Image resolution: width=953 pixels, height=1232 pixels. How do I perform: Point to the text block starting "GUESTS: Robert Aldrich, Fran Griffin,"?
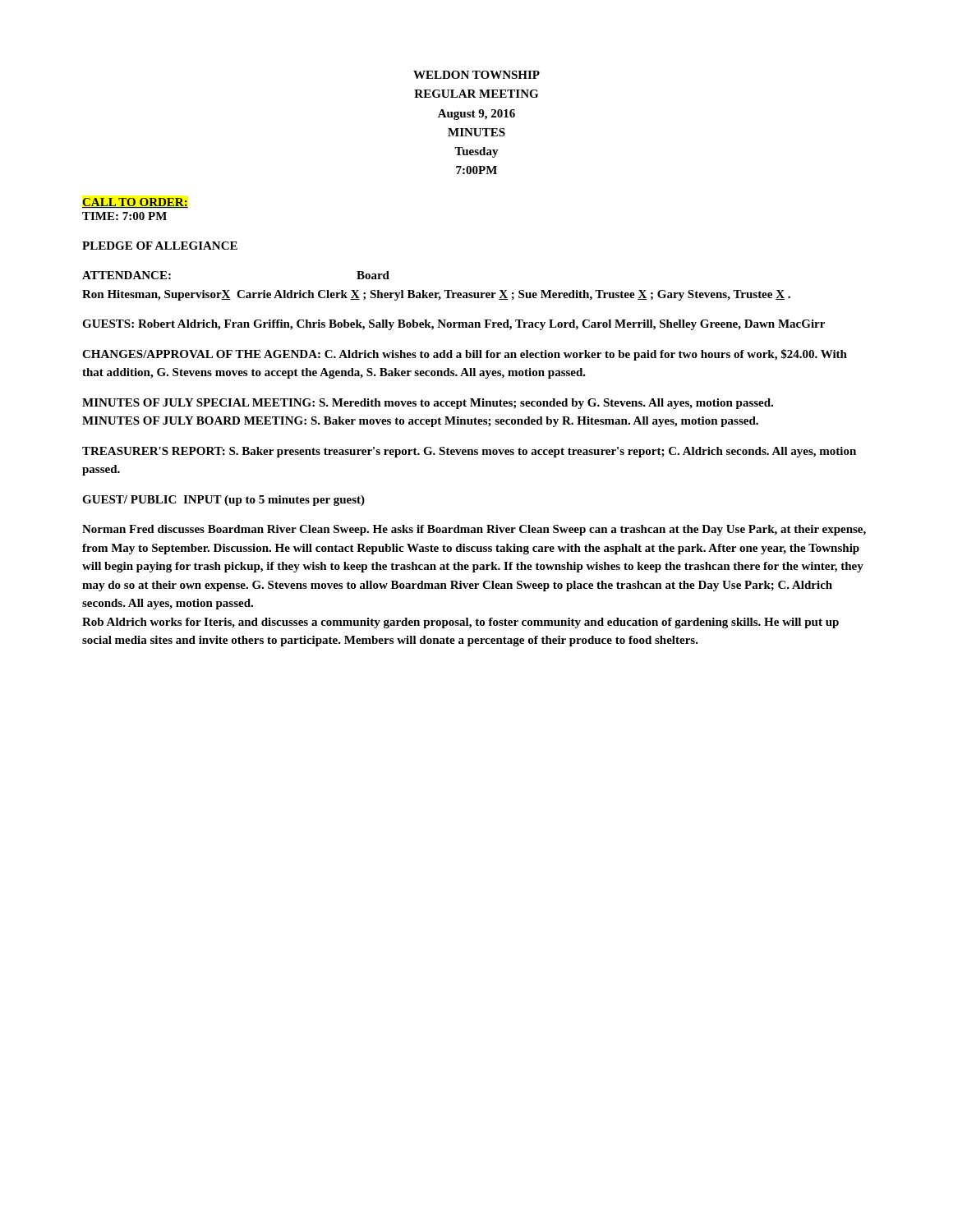point(454,324)
